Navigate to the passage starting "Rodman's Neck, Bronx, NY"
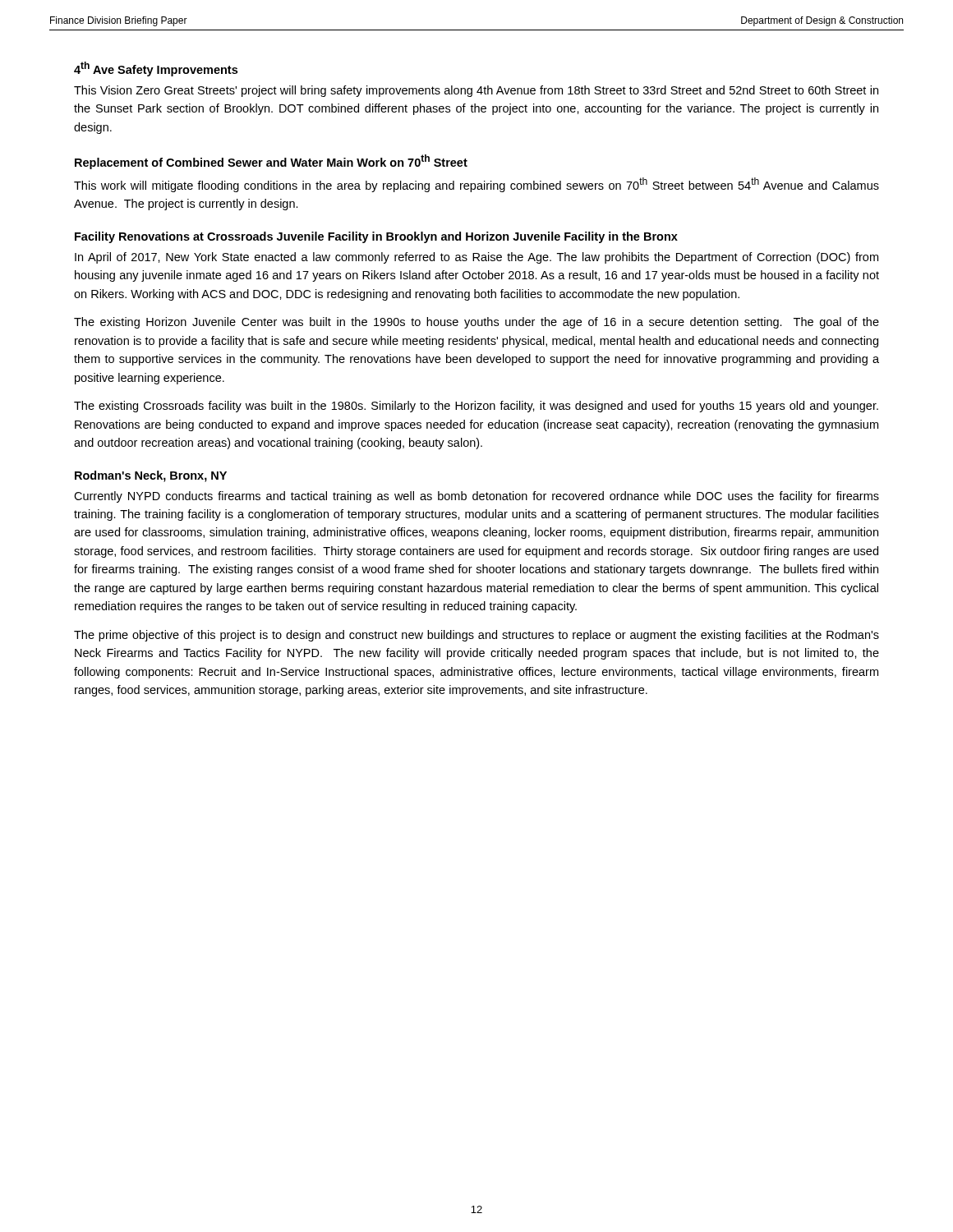 click(x=150, y=475)
